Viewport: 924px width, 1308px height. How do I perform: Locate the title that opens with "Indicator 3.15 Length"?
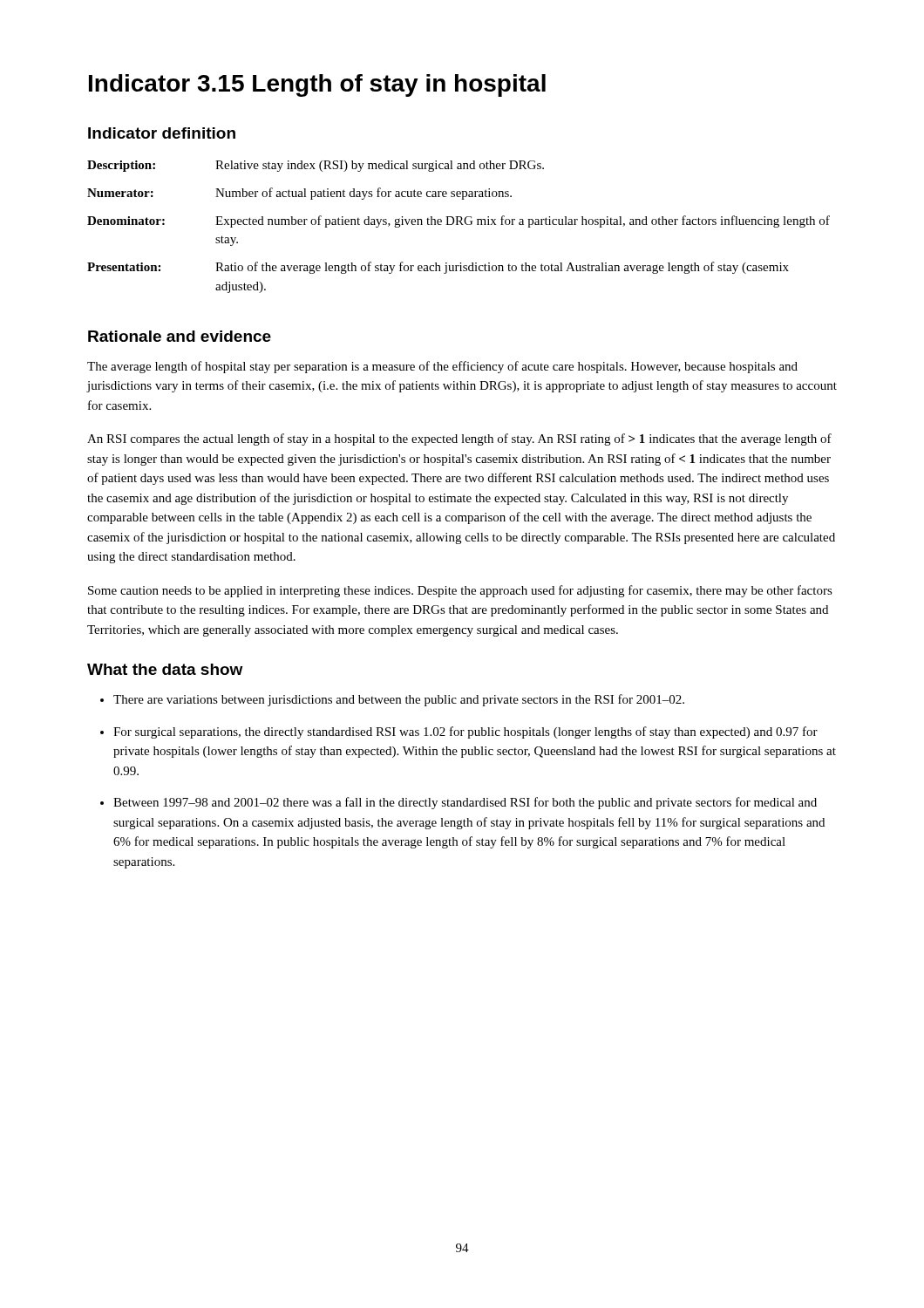462,84
